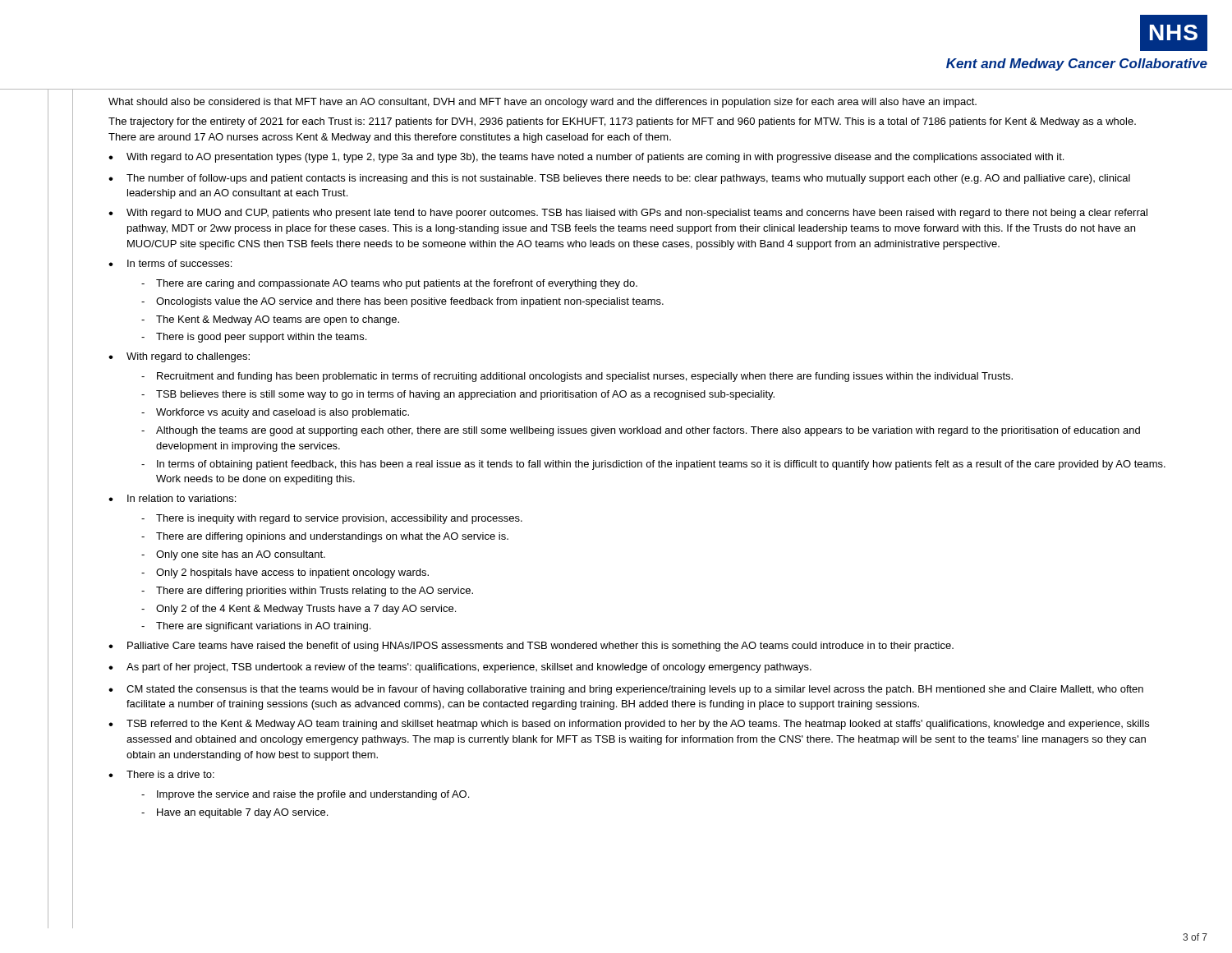
Task: Select the region starting "• As part of her project, TSB"
Action: (x=637, y=669)
